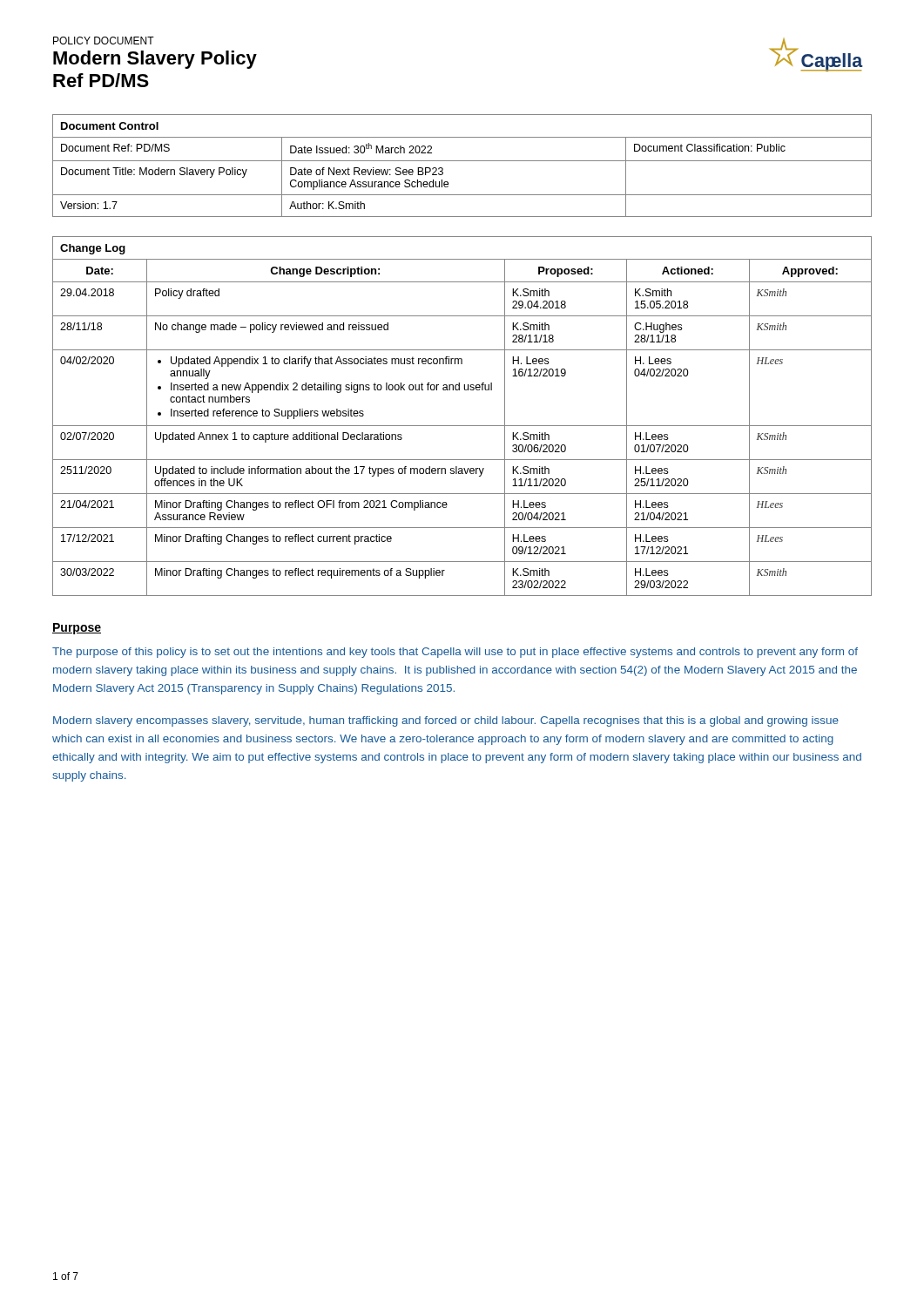Viewport: 924px width, 1307px height.
Task: Select the logo
Action: click(815, 67)
